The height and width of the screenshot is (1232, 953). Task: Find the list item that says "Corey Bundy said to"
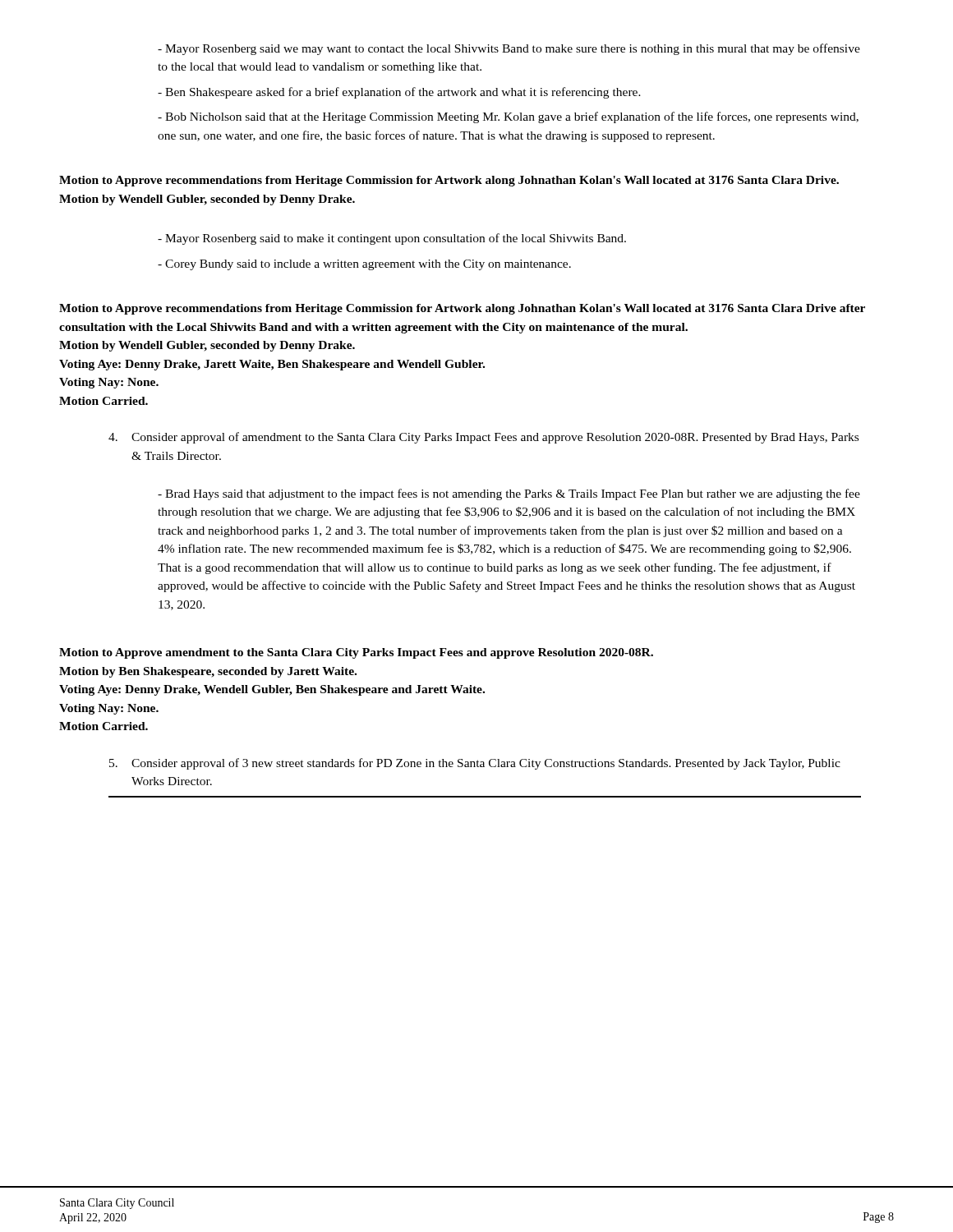coord(365,263)
